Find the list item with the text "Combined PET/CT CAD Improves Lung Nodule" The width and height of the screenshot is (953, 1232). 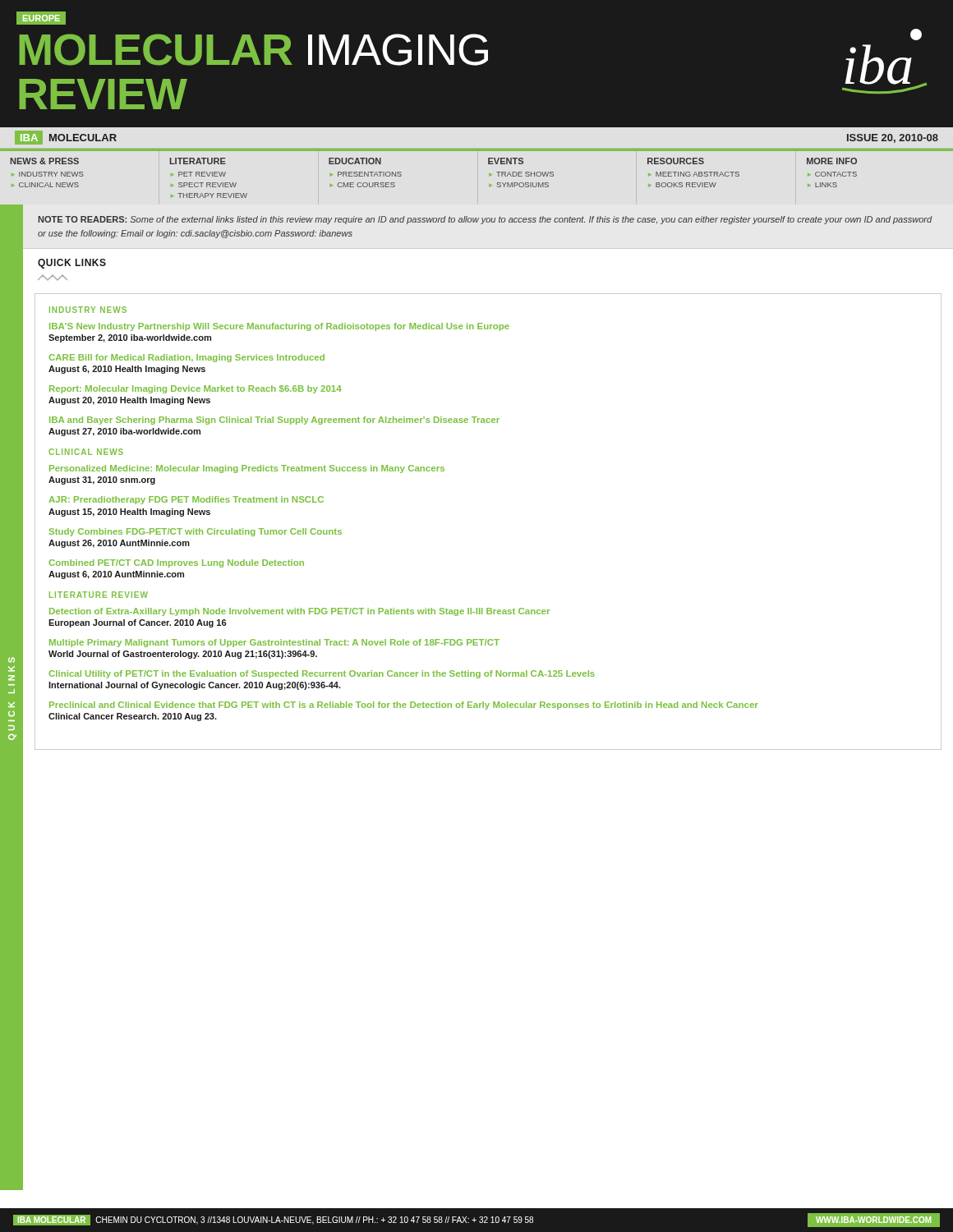point(176,563)
